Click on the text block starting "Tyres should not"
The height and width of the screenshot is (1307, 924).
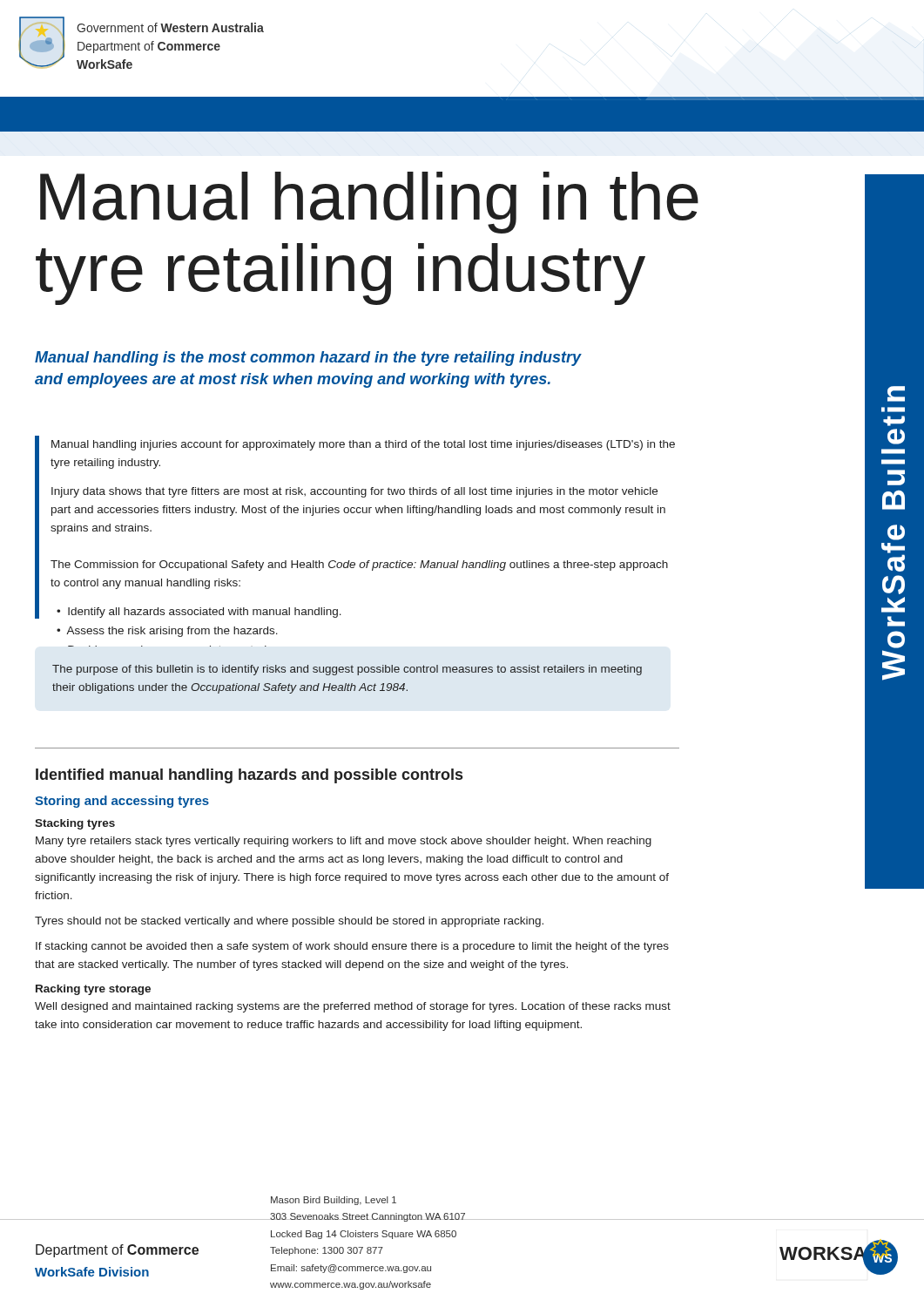(x=290, y=920)
